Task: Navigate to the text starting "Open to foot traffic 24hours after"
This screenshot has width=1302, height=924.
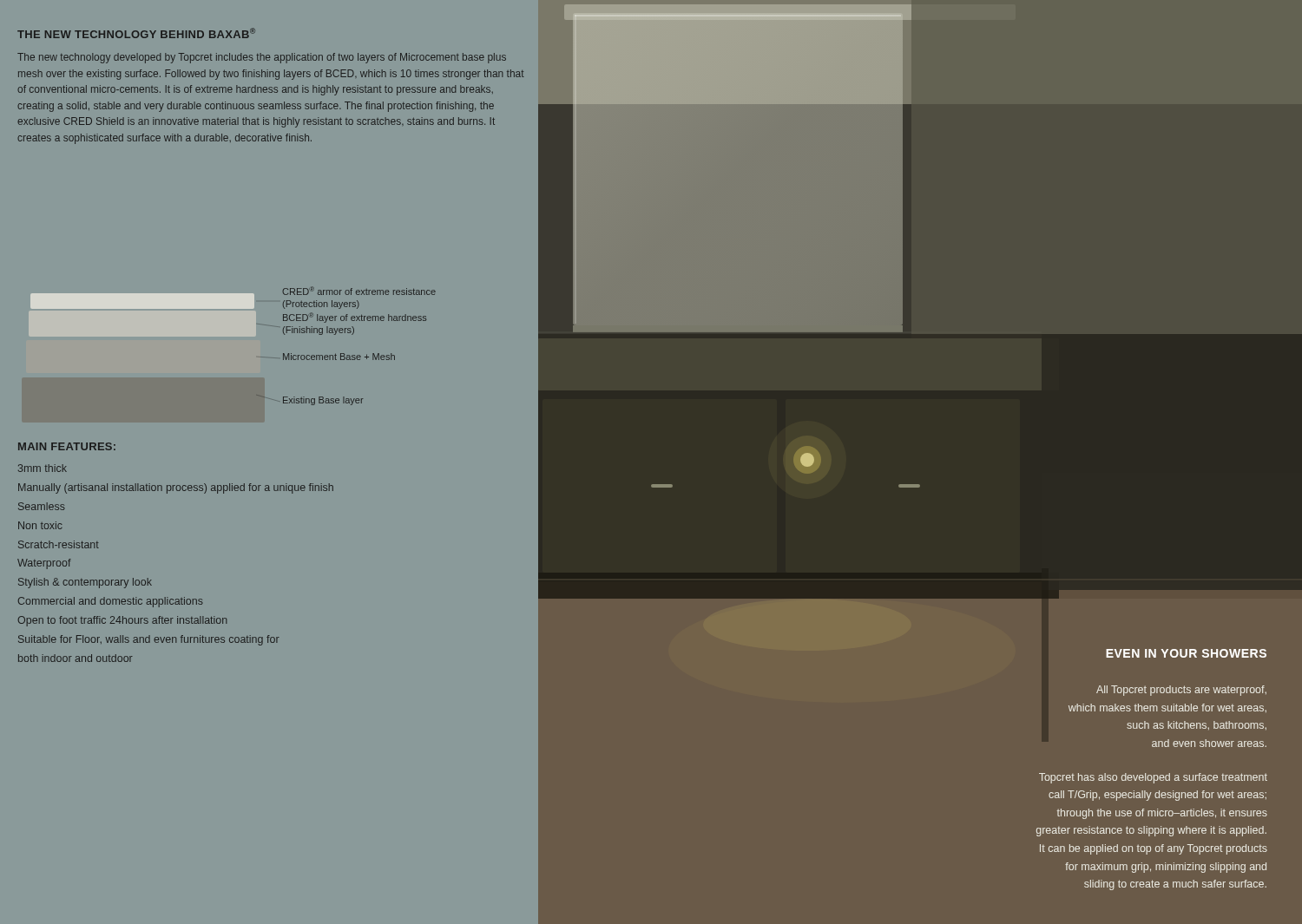Action: [x=122, y=621]
